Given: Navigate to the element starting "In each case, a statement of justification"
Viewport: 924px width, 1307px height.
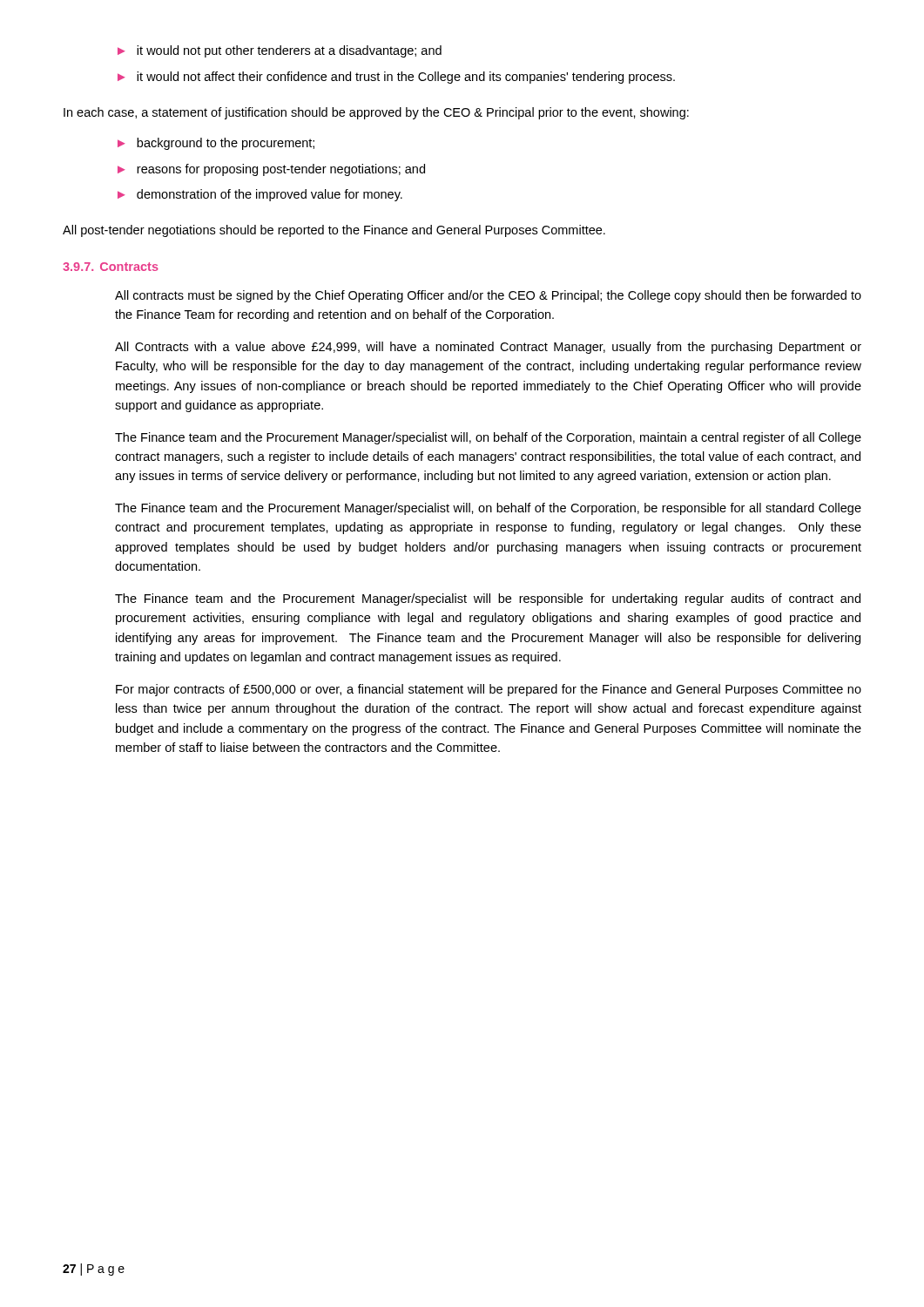Looking at the screenshot, I should pos(376,112).
